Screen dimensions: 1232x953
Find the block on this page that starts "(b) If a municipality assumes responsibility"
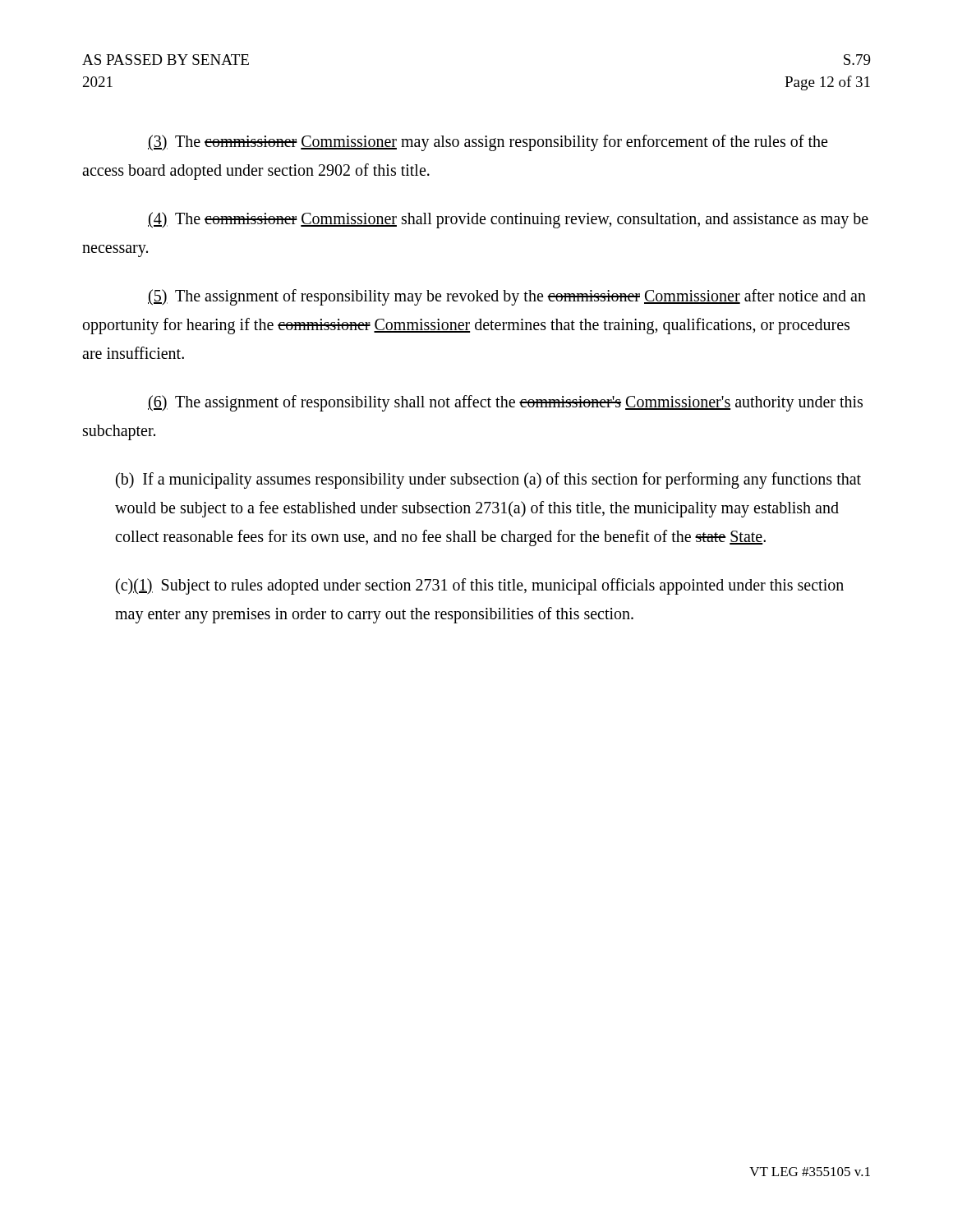[x=488, y=508]
